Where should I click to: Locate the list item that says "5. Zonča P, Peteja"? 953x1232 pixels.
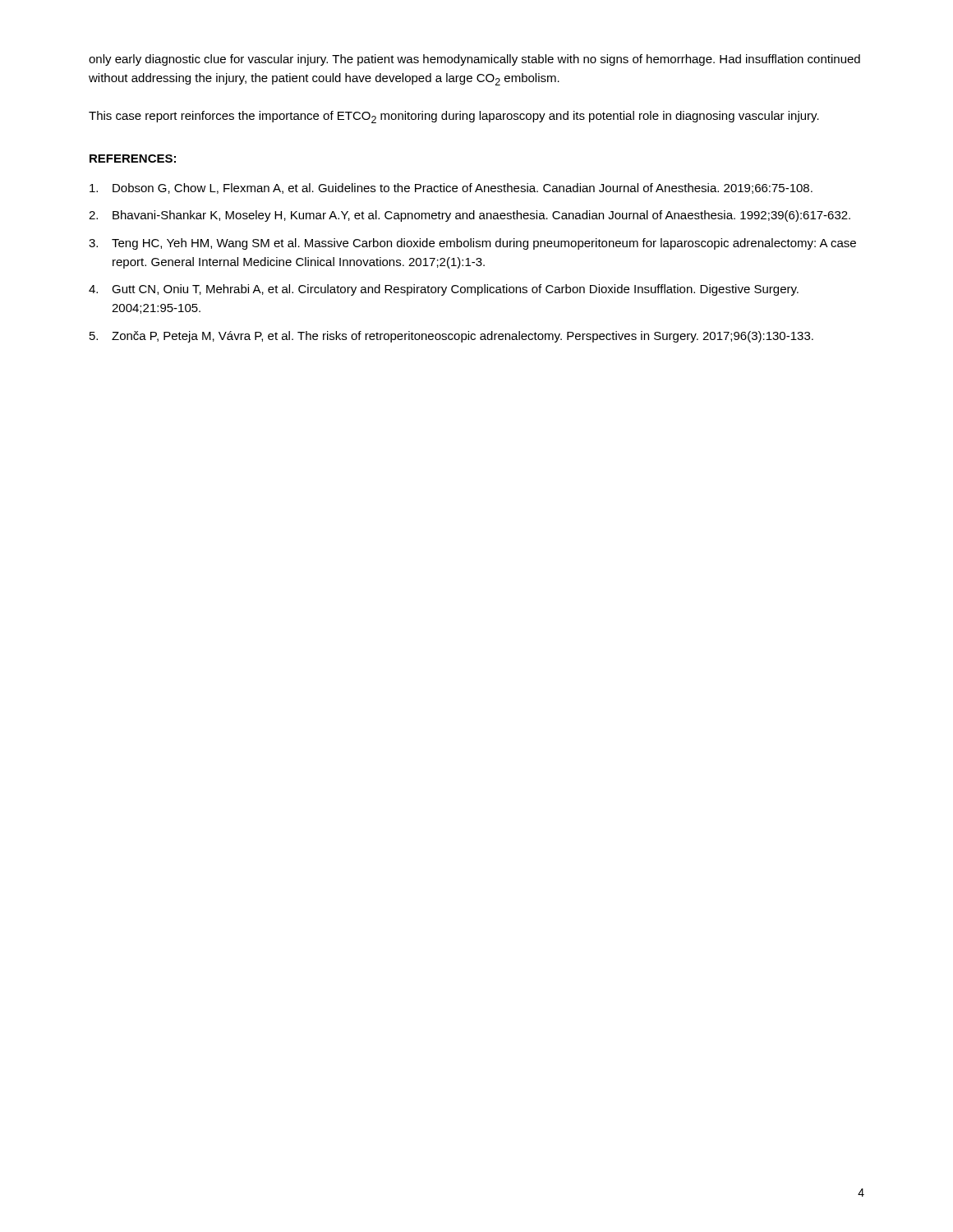pyautogui.click(x=476, y=335)
